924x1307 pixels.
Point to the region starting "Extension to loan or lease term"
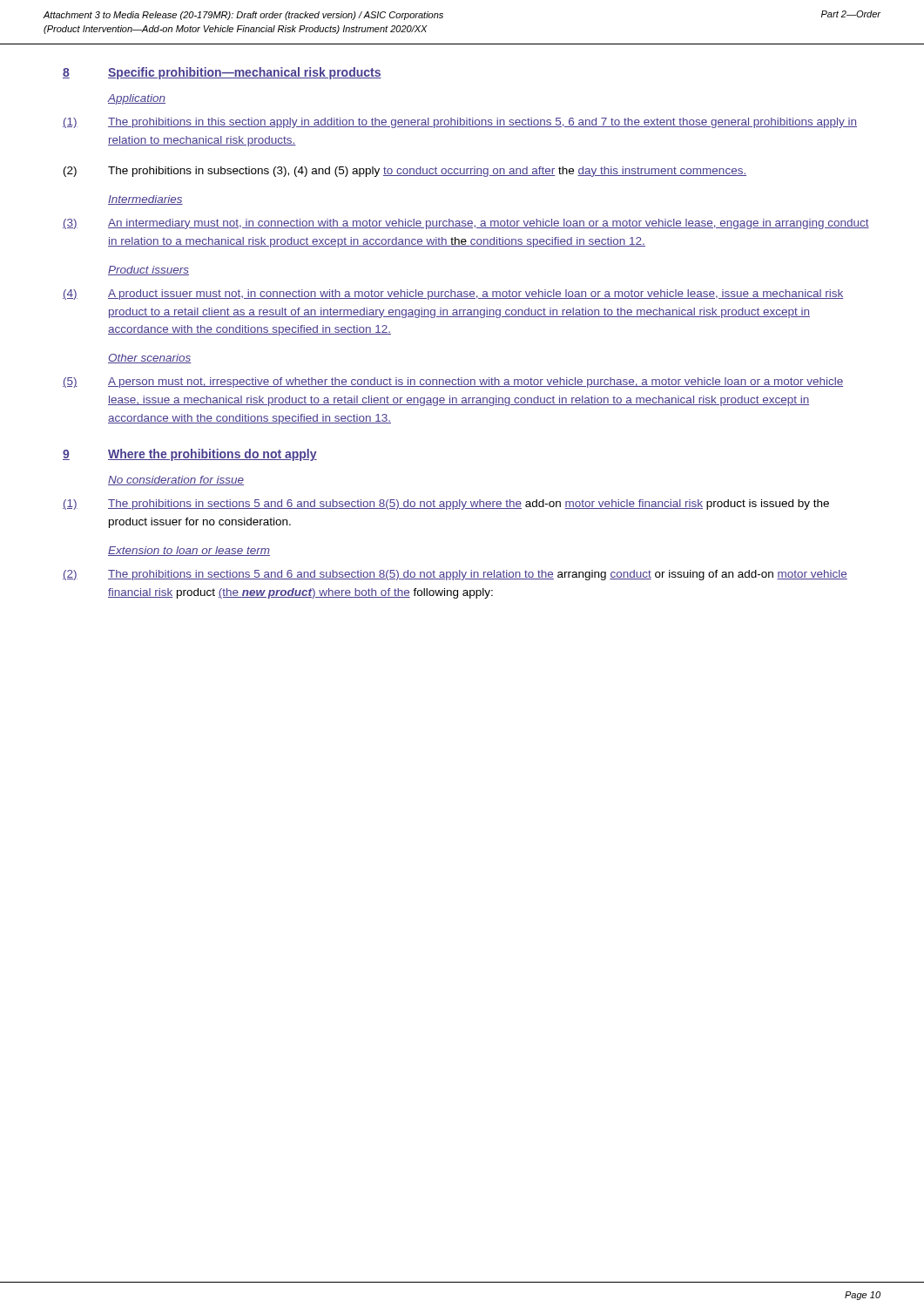[x=189, y=550]
